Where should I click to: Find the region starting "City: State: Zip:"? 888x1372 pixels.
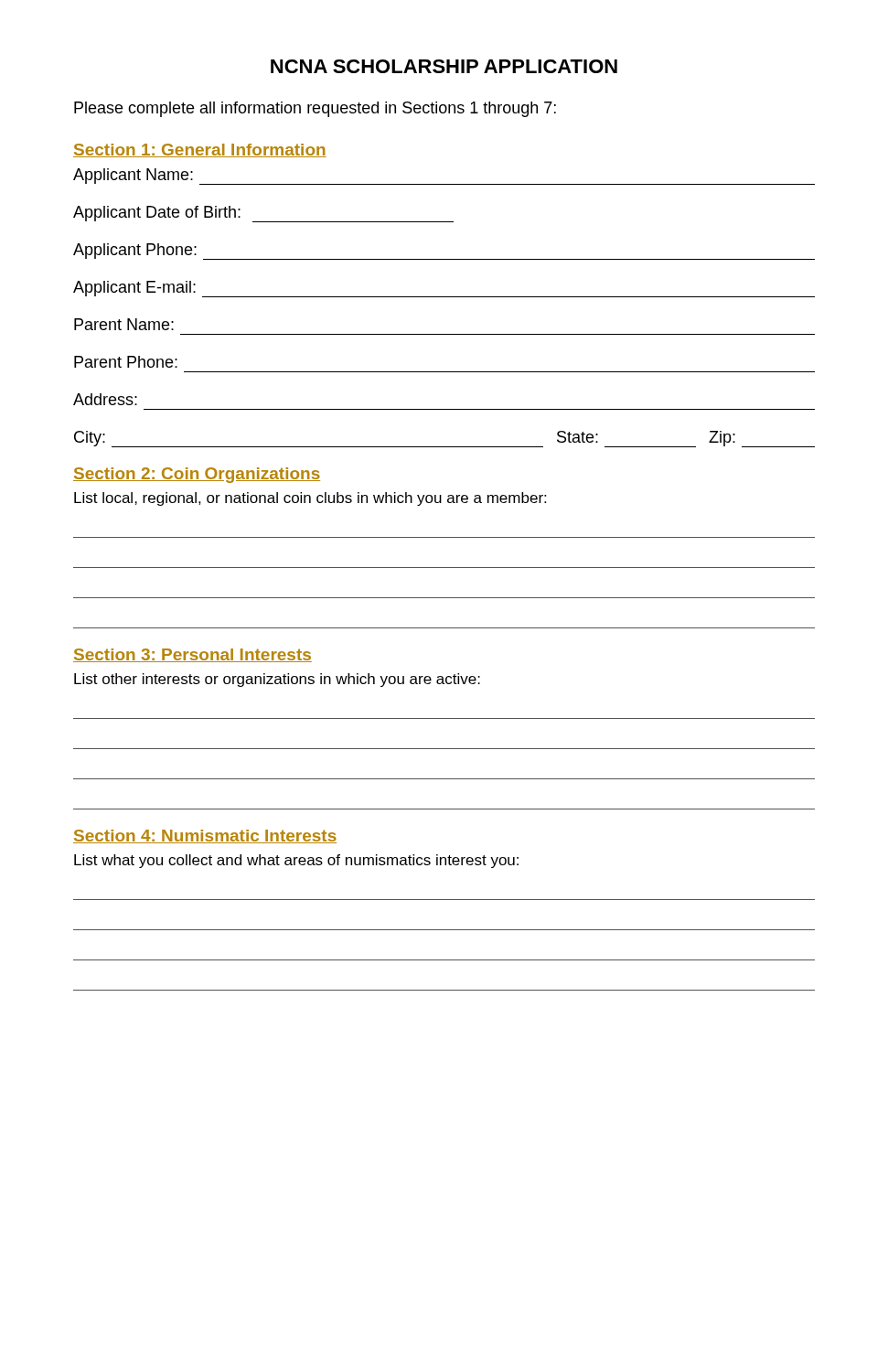tap(444, 438)
